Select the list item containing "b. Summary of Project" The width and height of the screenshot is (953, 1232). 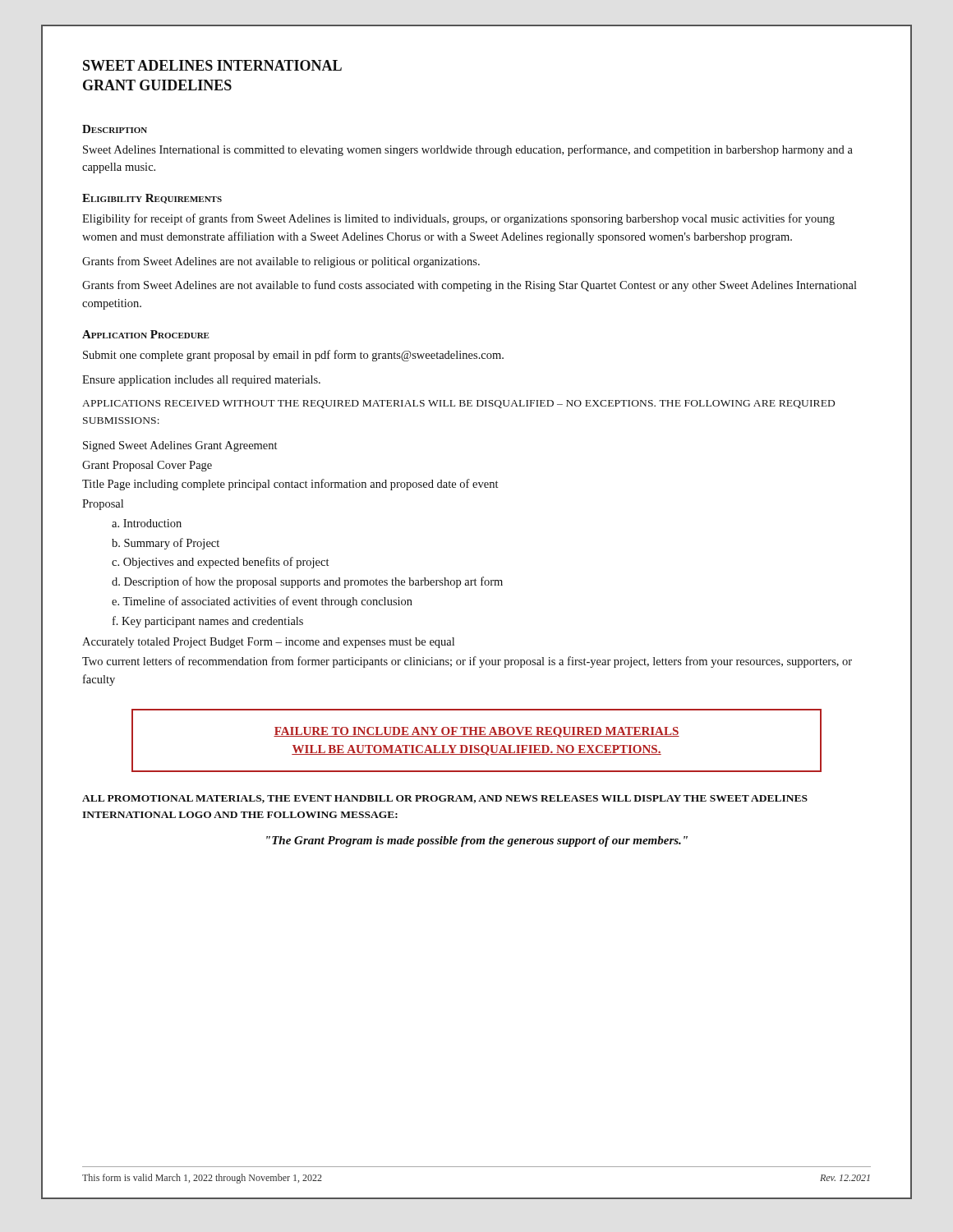tap(166, 544)
